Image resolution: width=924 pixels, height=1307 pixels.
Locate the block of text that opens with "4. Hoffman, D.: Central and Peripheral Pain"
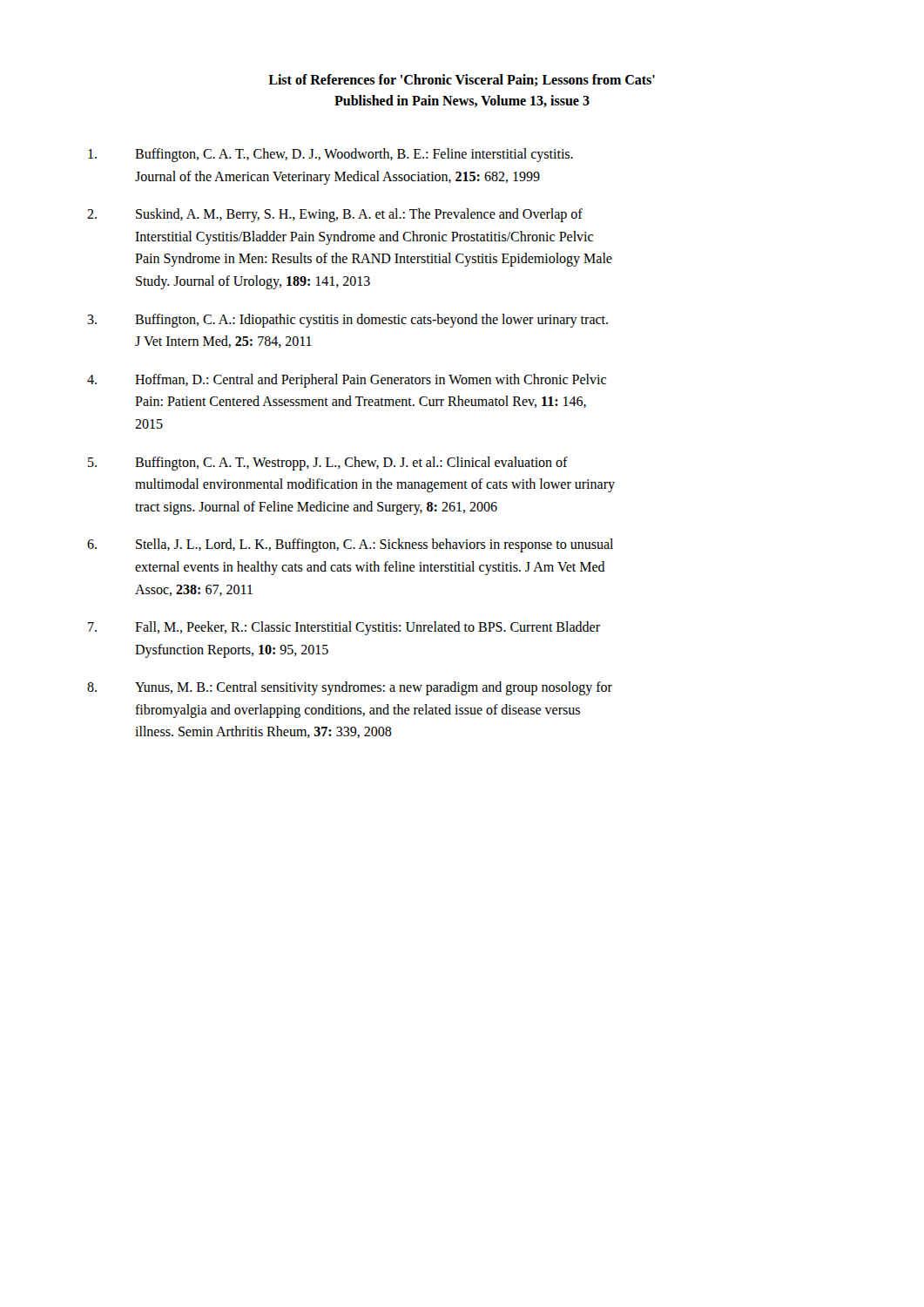tap(462, 402)
